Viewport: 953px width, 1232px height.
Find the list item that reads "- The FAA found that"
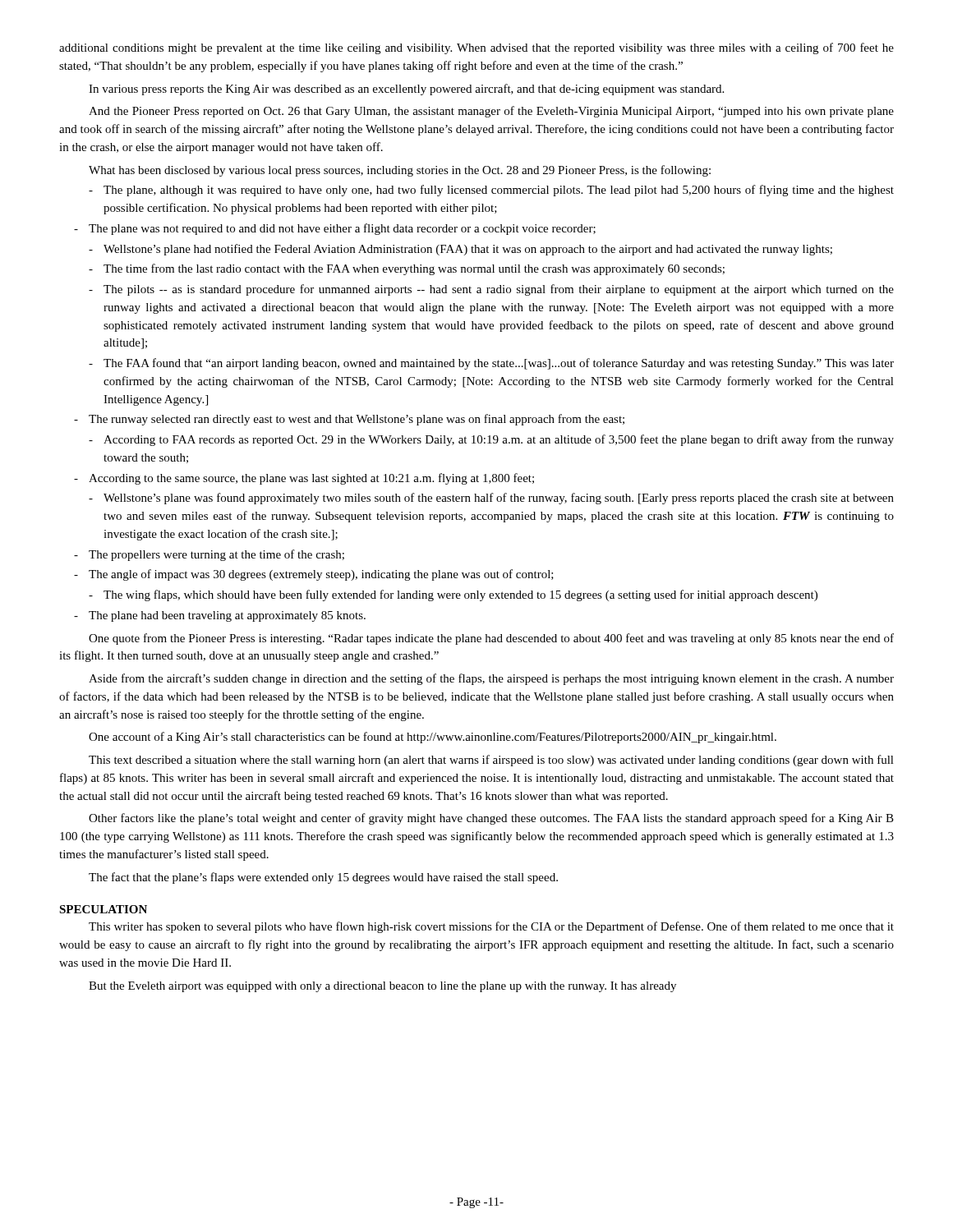coord(491,382)
